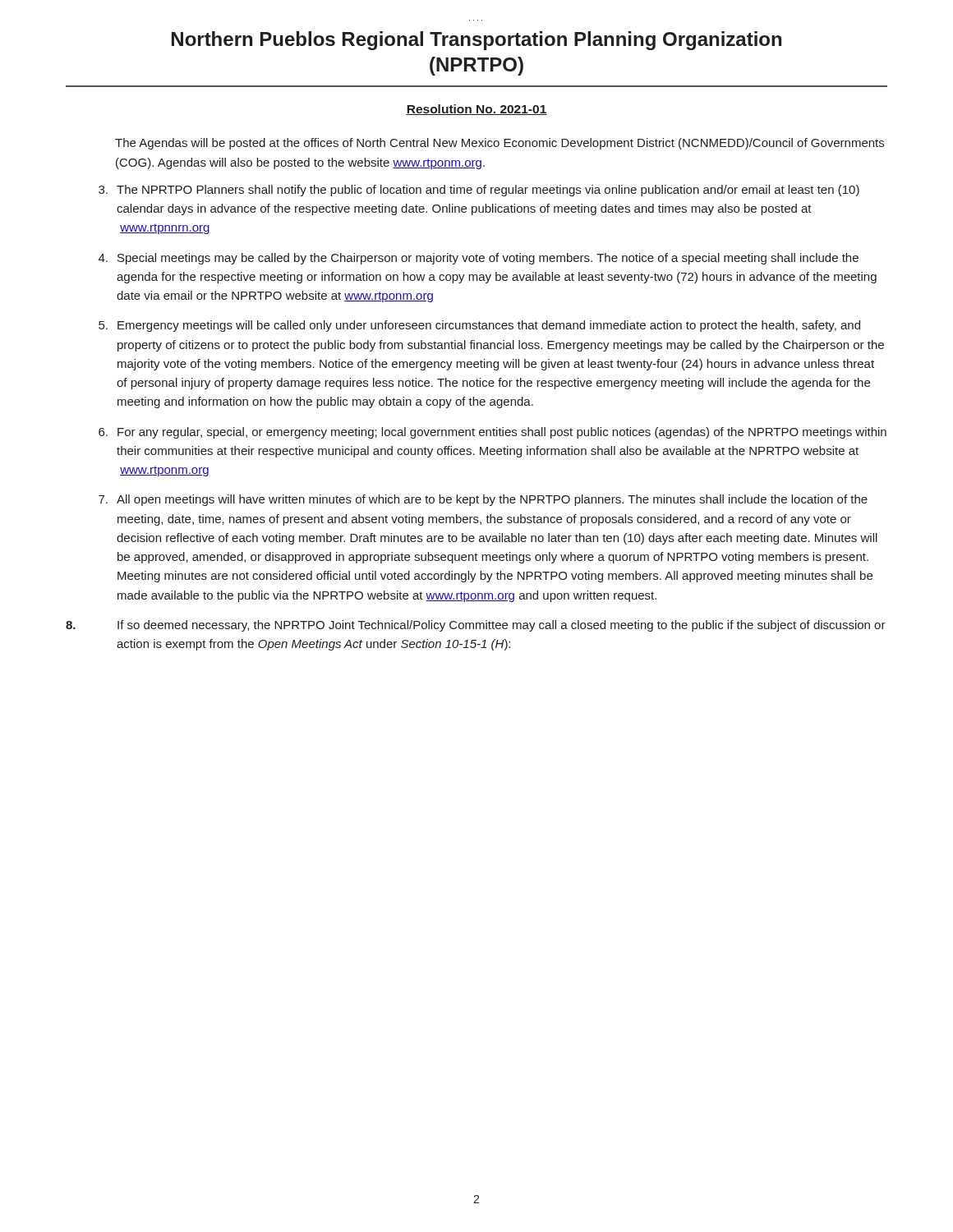The width and height of the screenshot is (953, 1232).
Task: Click on the text block starting "6. For any regular, special, or emergency meeting;"
Action: click(476, 450)
